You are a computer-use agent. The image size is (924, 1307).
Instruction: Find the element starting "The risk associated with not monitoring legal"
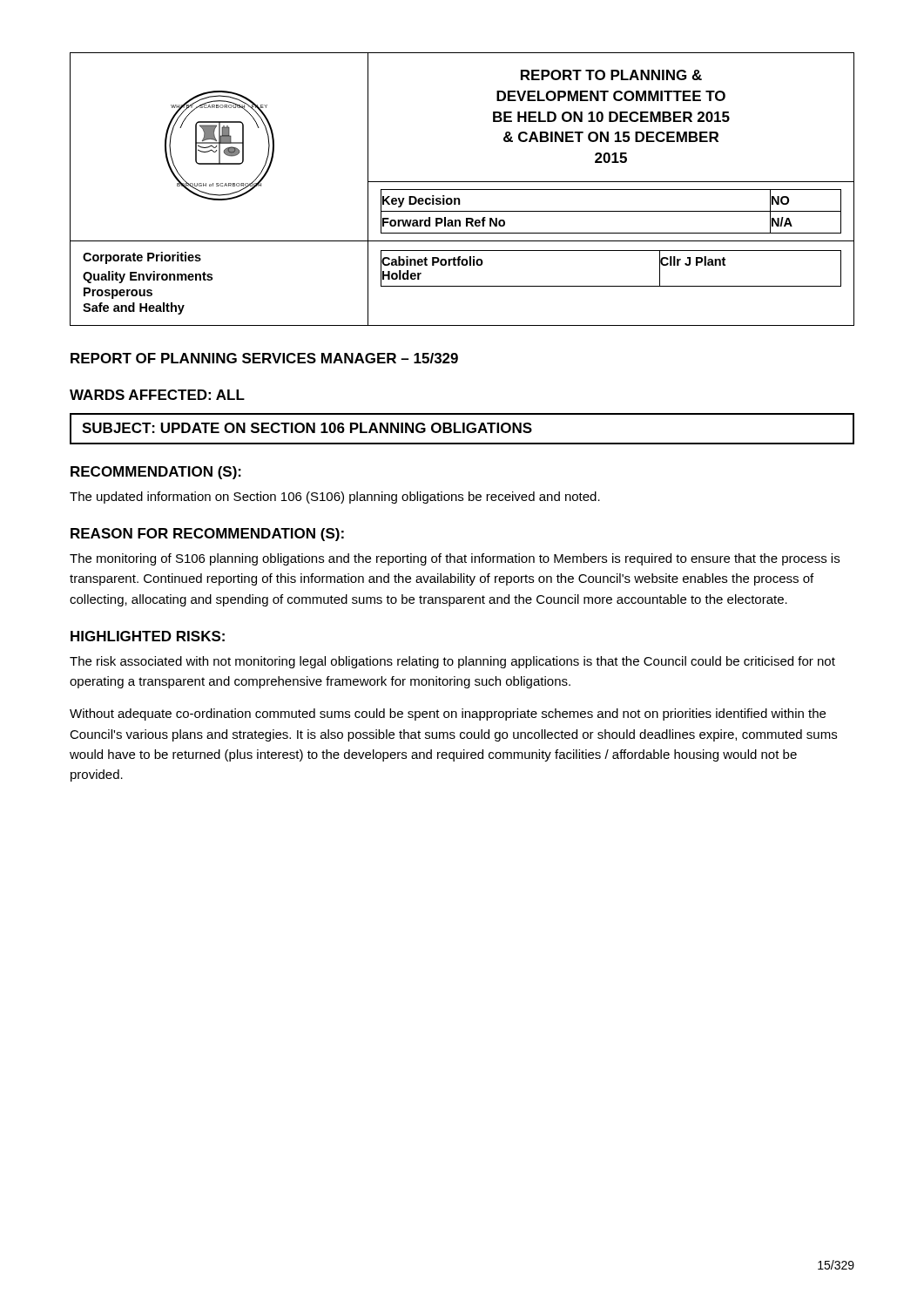452,671
